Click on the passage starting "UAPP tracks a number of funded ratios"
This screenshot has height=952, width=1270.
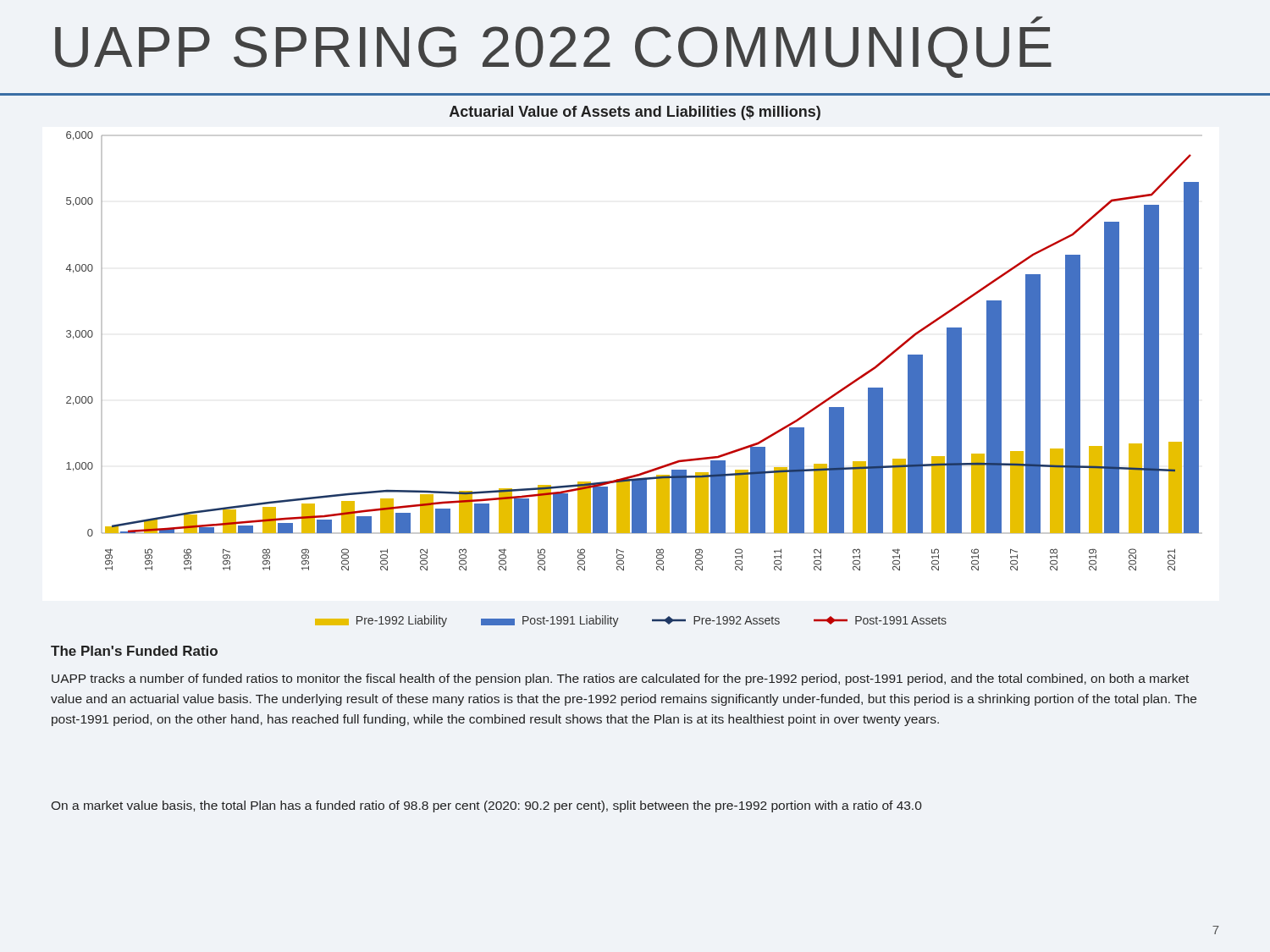[624, 699]
